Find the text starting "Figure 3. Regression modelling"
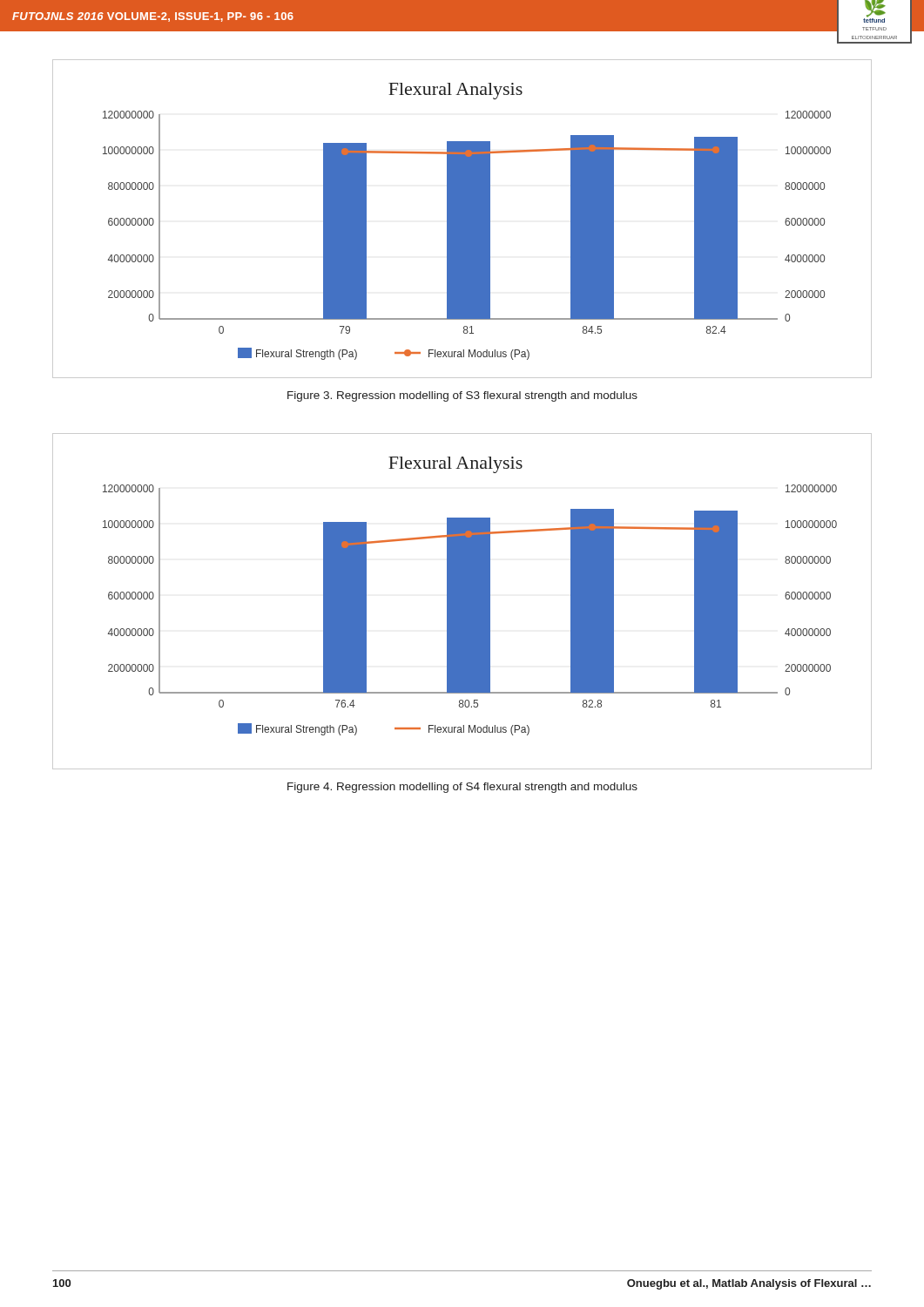The image size is (924, 1307). [462, 395]
